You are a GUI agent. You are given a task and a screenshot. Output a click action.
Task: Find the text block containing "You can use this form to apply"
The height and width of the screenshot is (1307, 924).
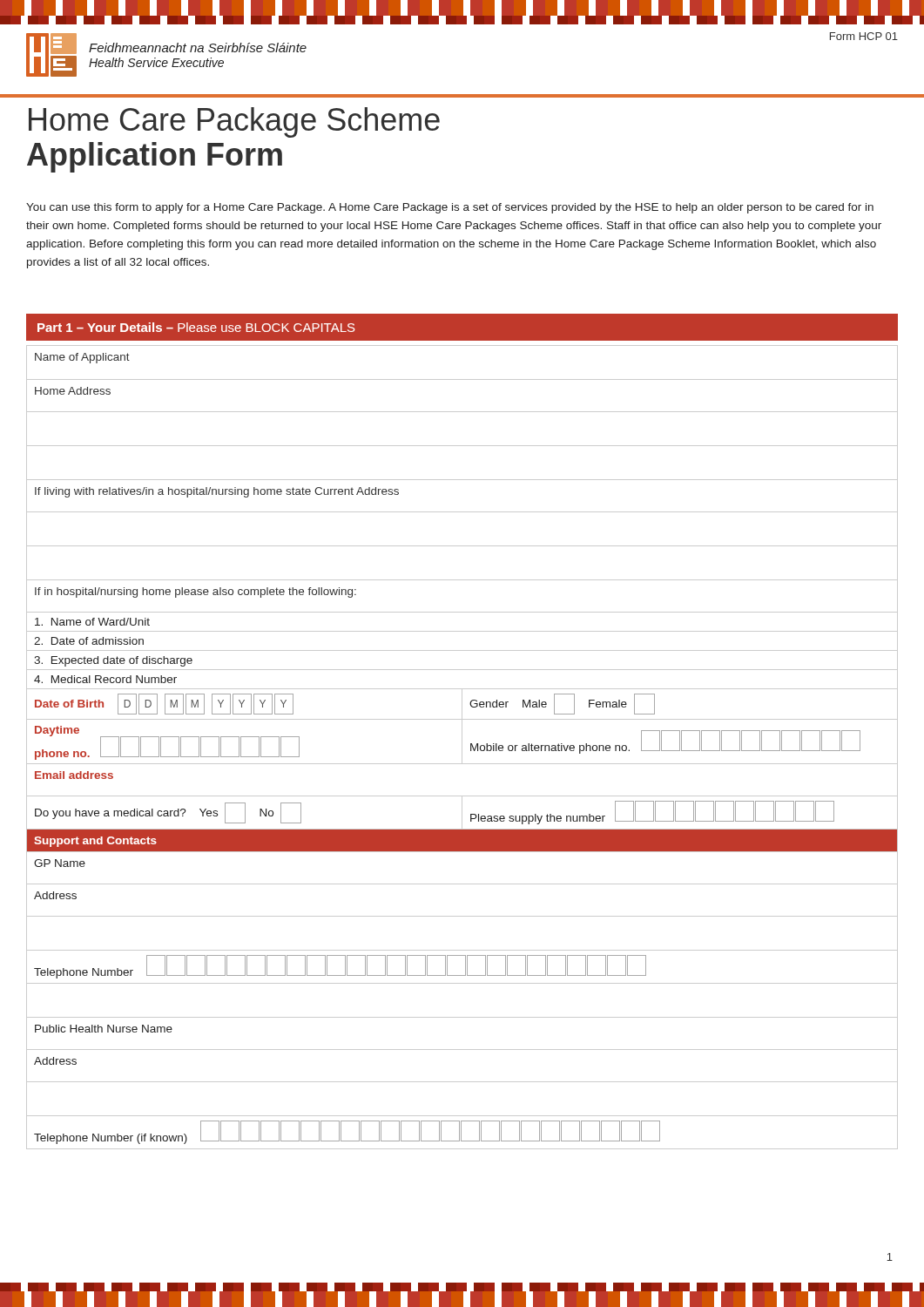(454, 234)
